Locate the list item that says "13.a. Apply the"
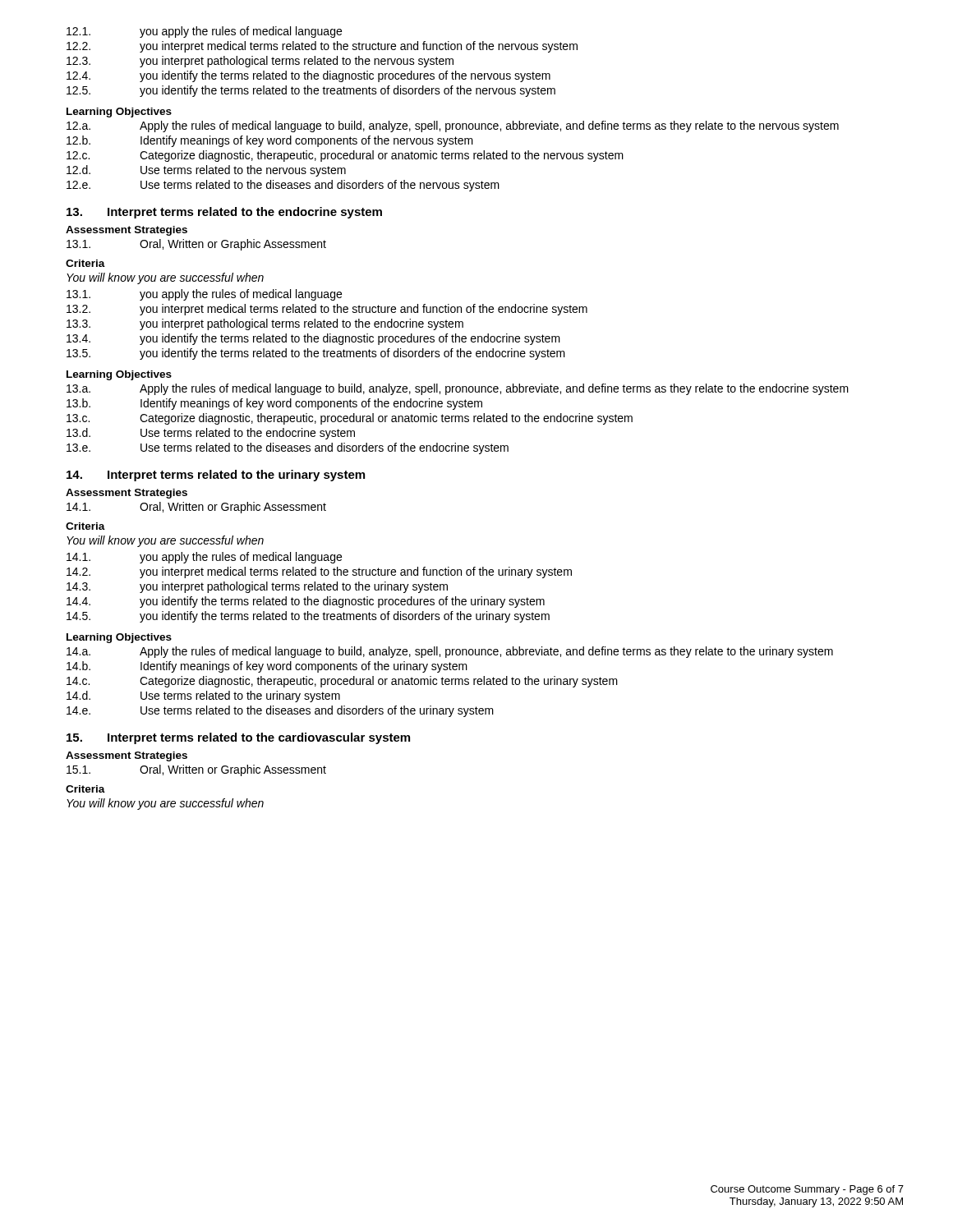Viewport: 953px width, 1232px height. pyautogui.click(x=485, y=389)
